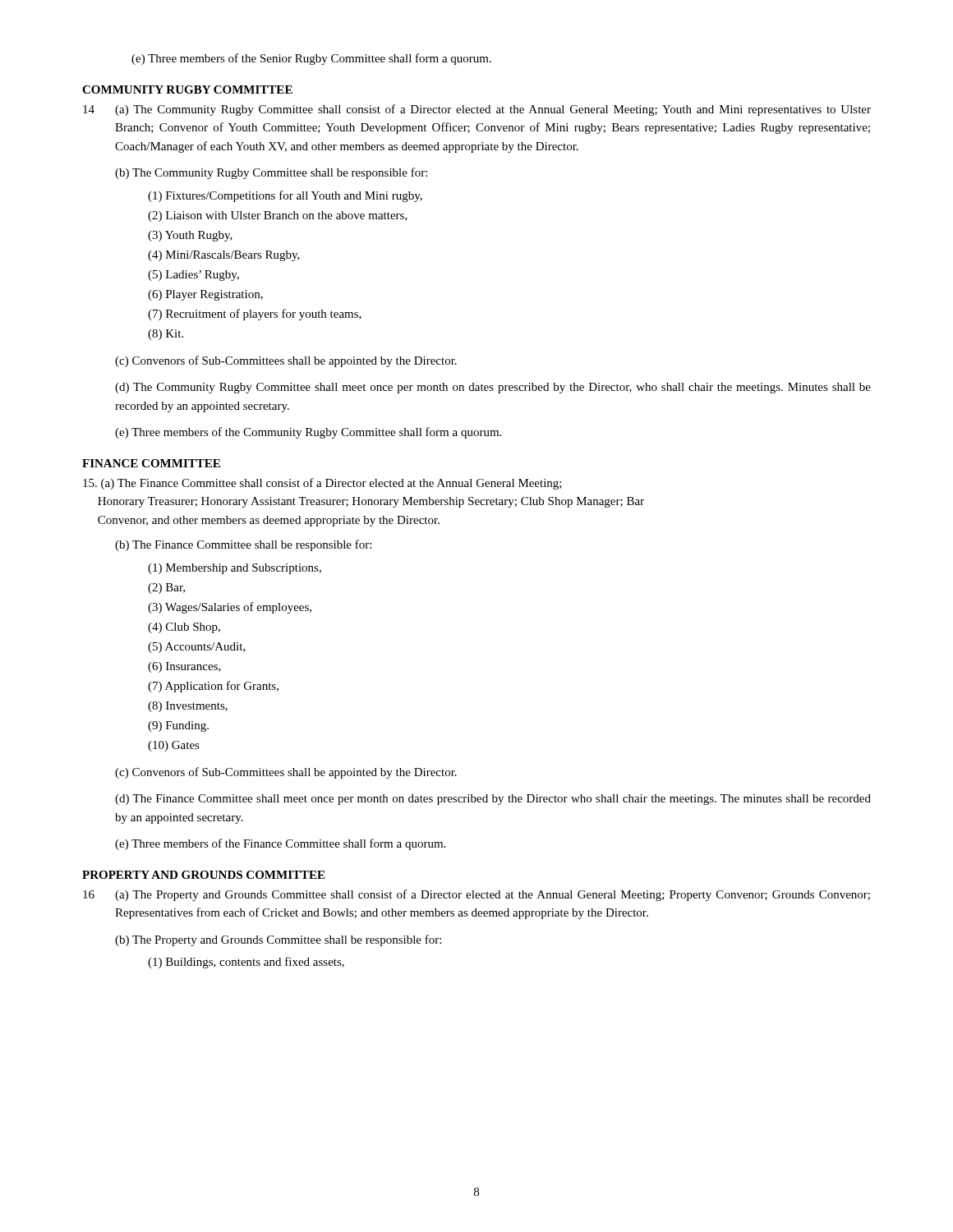
Task: Select the passage starting "16 (a) The Property and Grounds Committee"
Action: pos(476,903)
